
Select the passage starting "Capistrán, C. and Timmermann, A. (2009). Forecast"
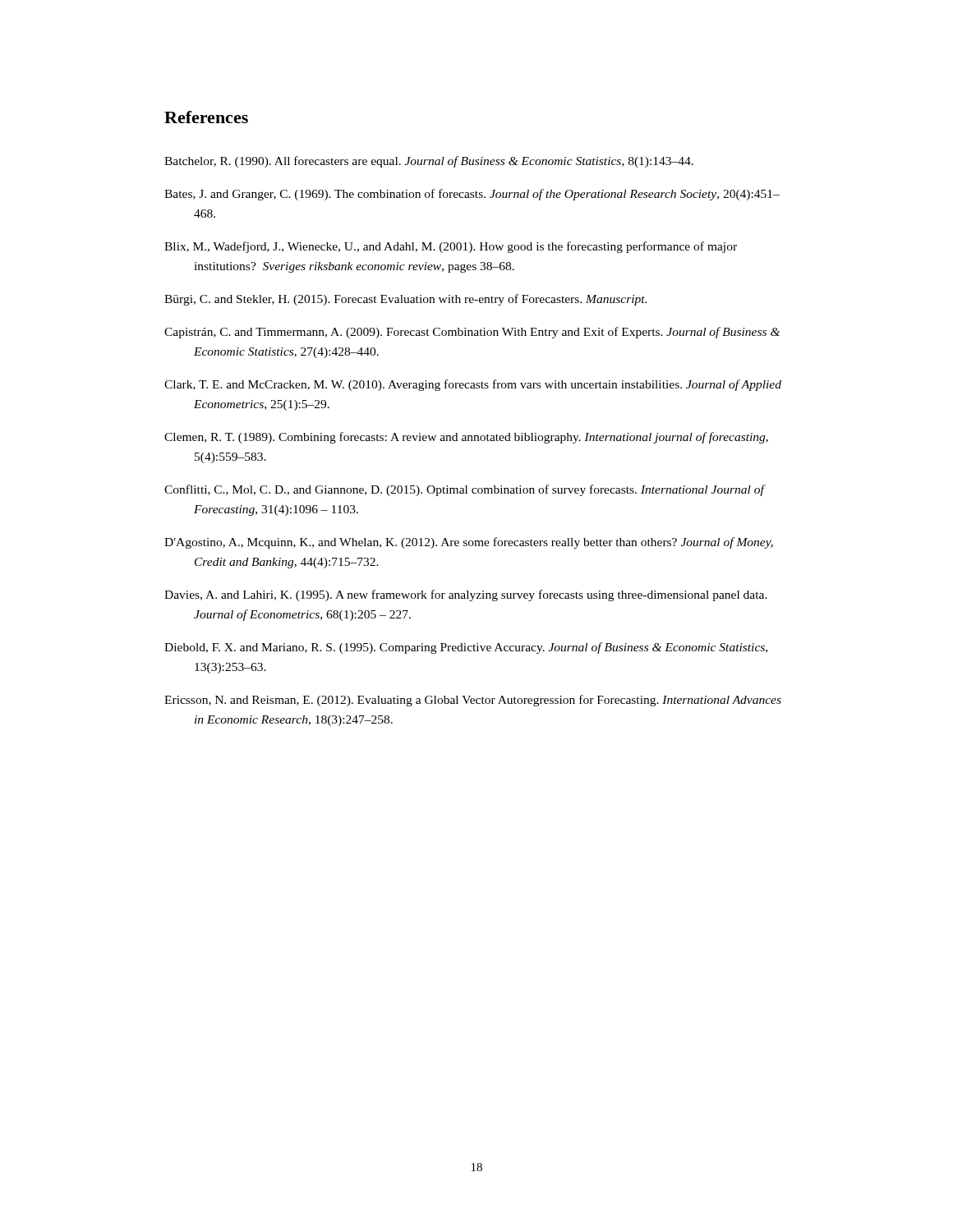[472, 341]
